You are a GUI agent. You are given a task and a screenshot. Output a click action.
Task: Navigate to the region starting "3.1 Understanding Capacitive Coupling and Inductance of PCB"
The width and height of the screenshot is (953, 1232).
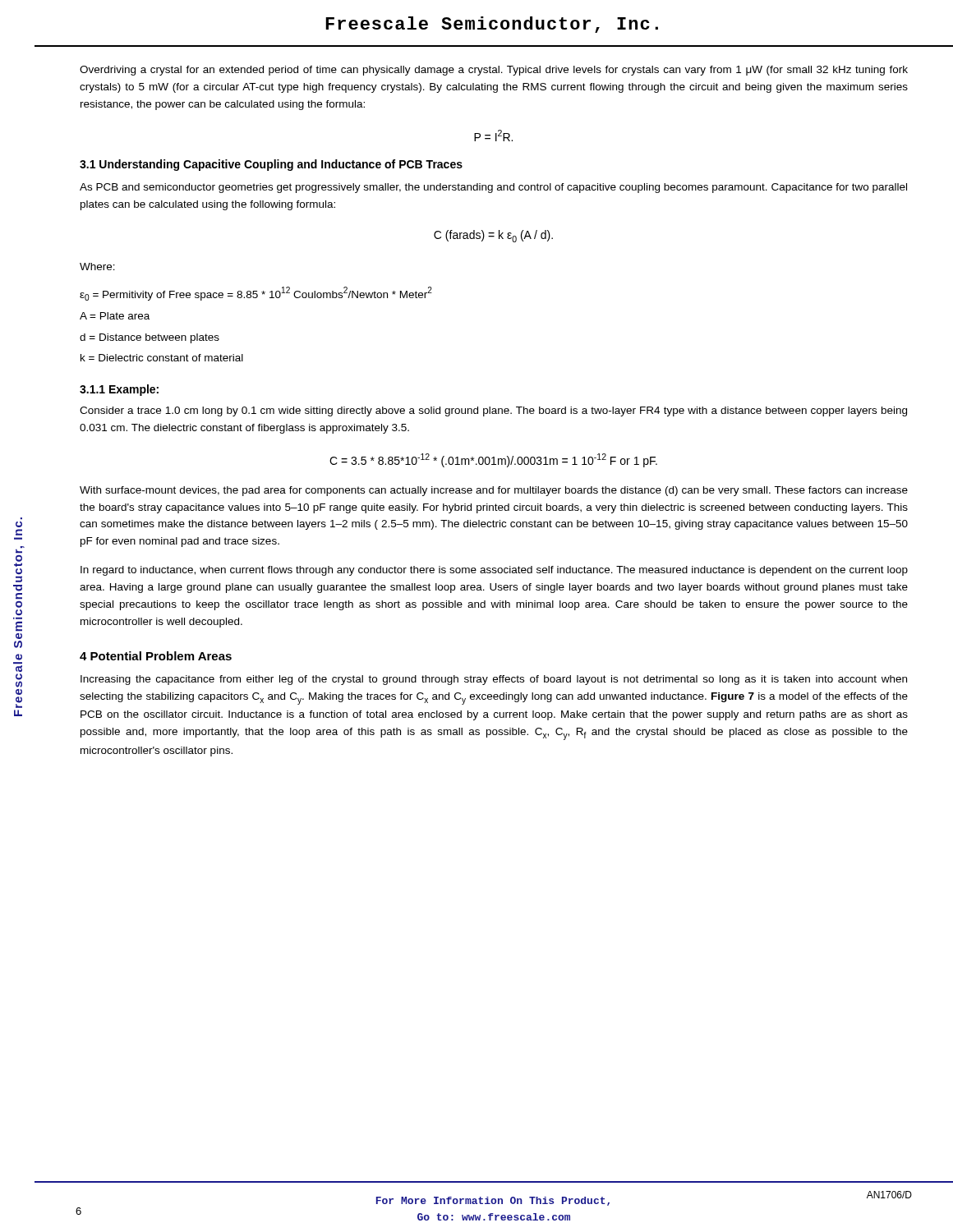(271, 165)
